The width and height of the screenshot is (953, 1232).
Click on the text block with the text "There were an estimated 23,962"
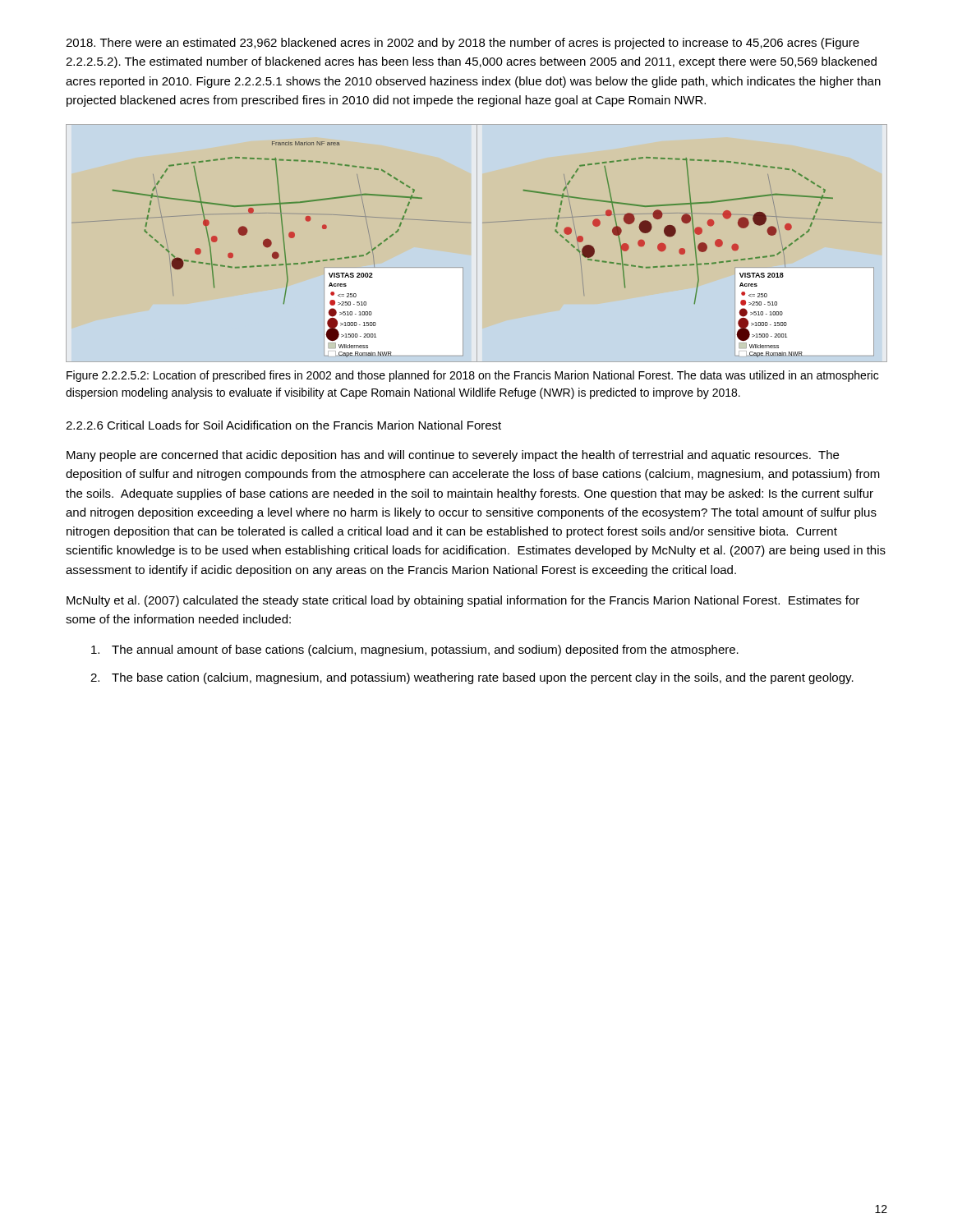click(473, 71)
